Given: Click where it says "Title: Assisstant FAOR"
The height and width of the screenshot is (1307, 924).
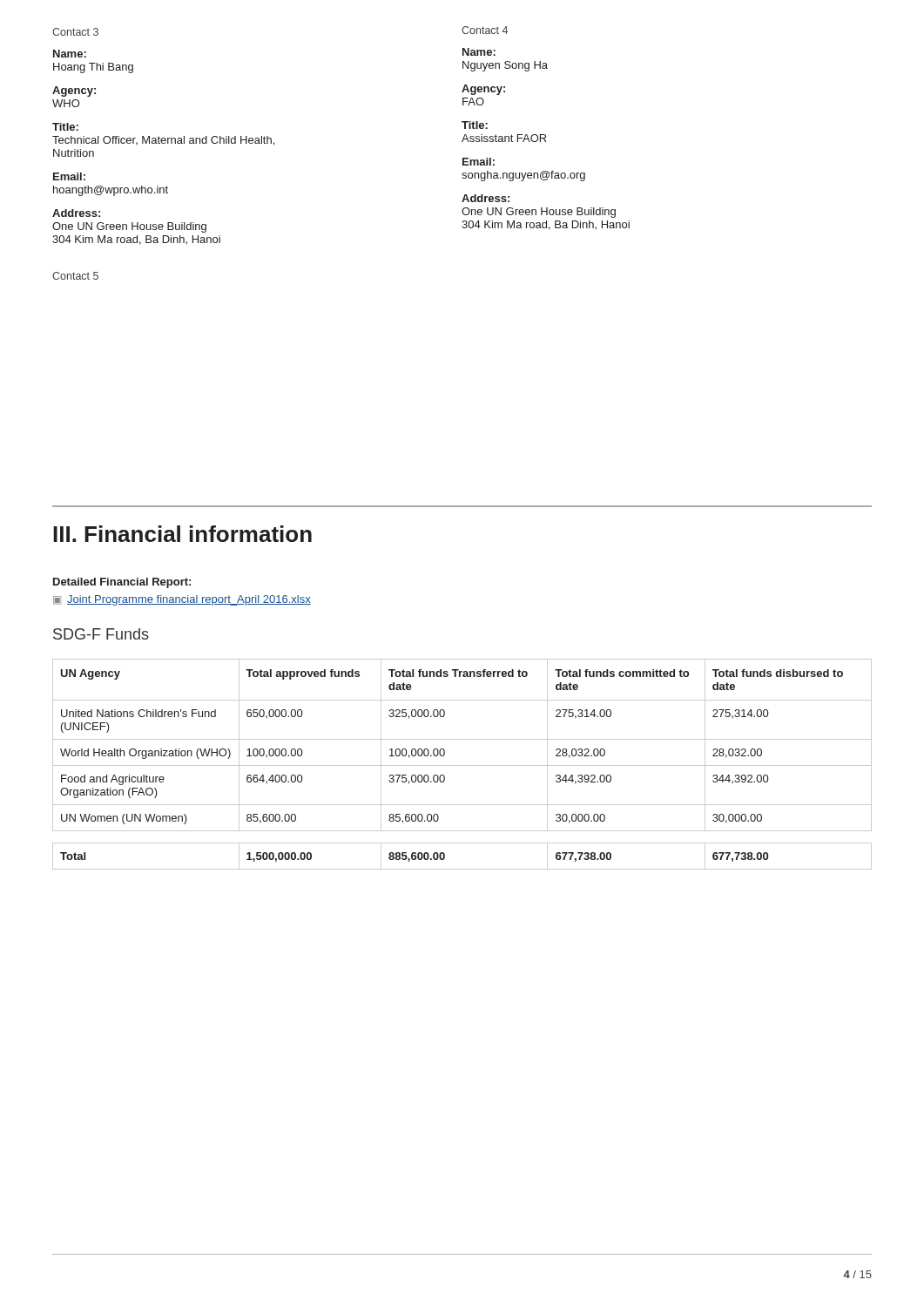Looking at the screenshot, I should coord(475,125).
